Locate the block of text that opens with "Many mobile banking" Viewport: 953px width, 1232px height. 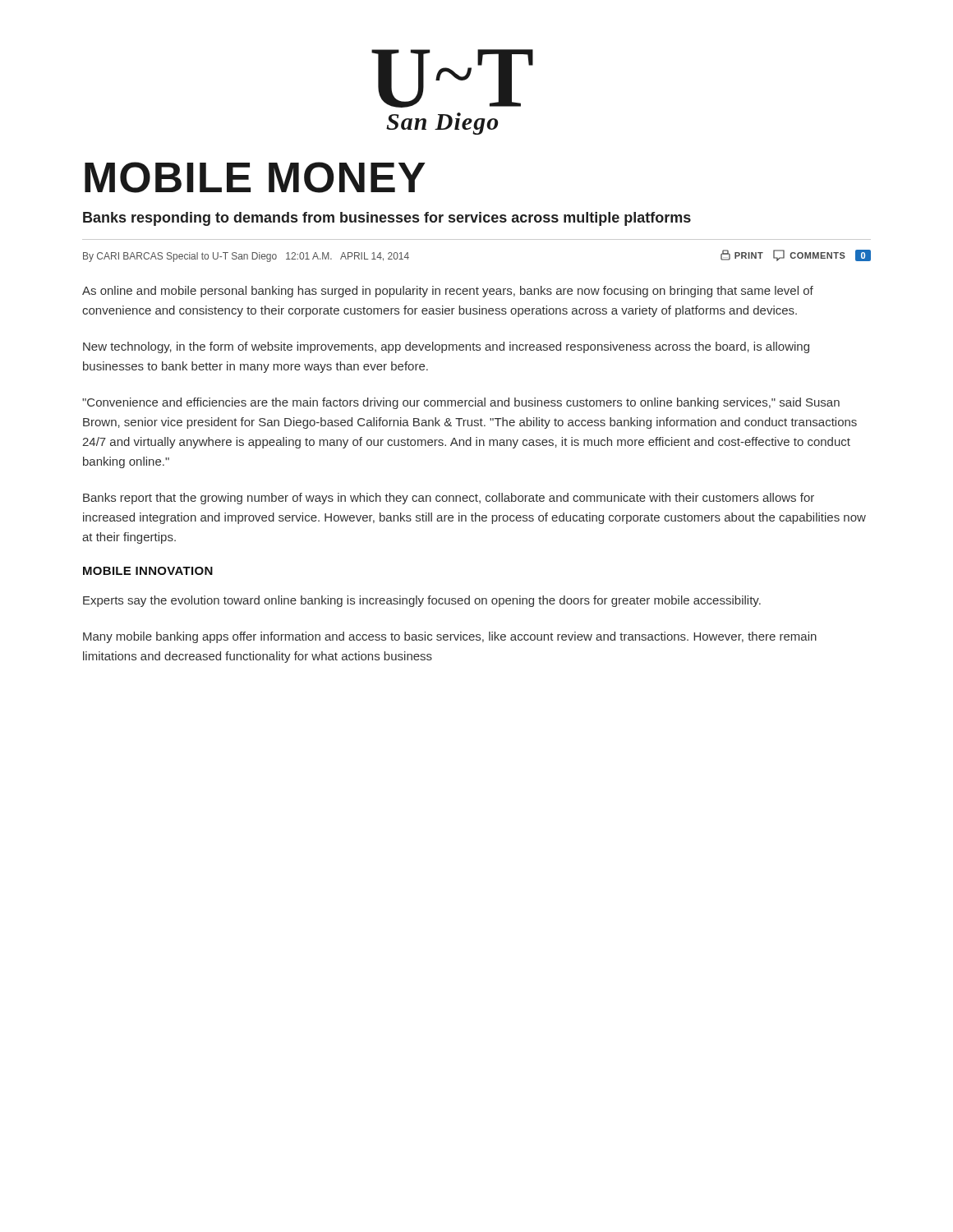[x=476, y=646]
